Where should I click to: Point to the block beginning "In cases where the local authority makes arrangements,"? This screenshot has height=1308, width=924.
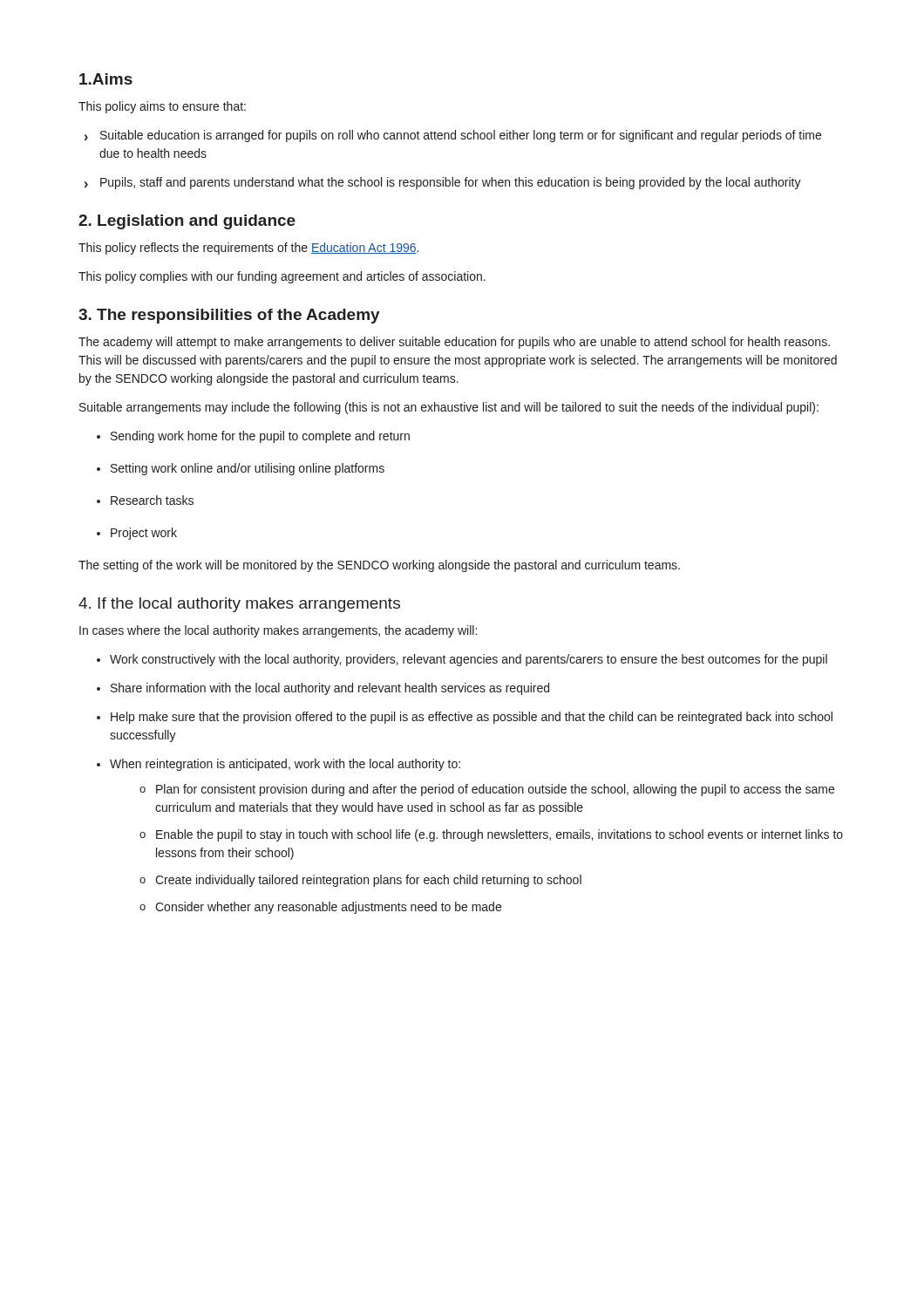pyautogui.click(x=462, y=631)
